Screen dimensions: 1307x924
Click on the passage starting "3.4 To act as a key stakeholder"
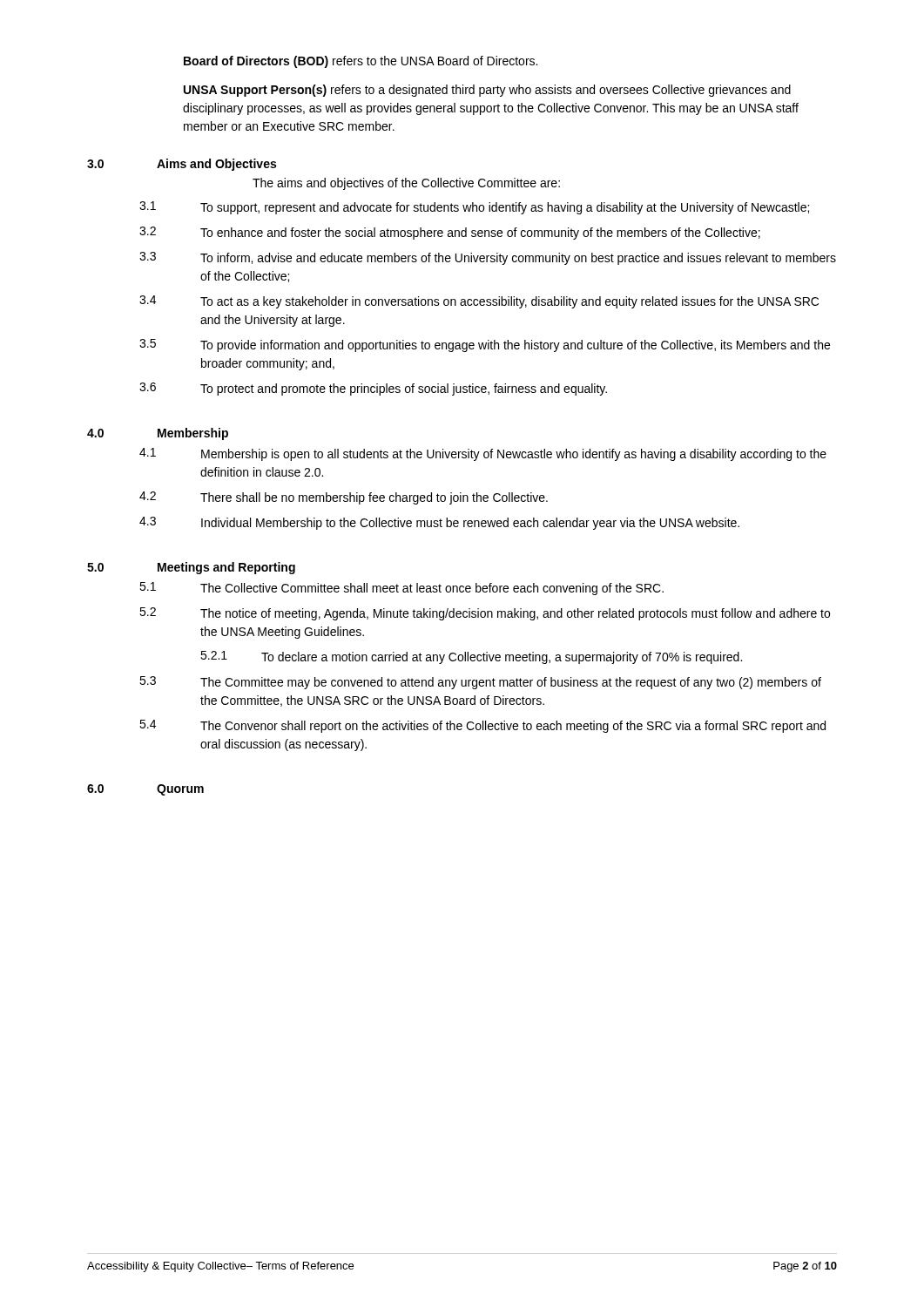(488, 311)
